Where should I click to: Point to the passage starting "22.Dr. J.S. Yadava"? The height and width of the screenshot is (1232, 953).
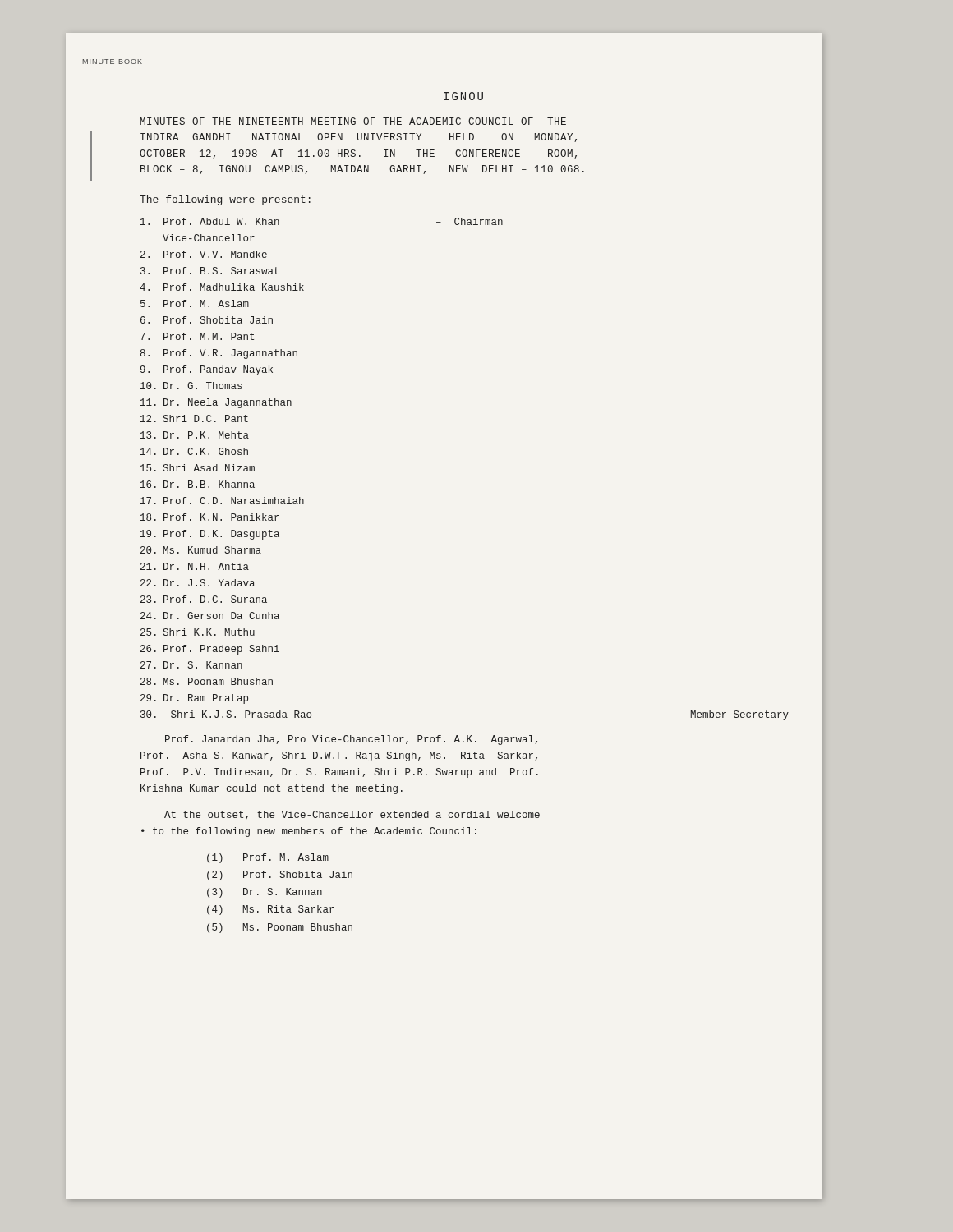click(198, 583)
